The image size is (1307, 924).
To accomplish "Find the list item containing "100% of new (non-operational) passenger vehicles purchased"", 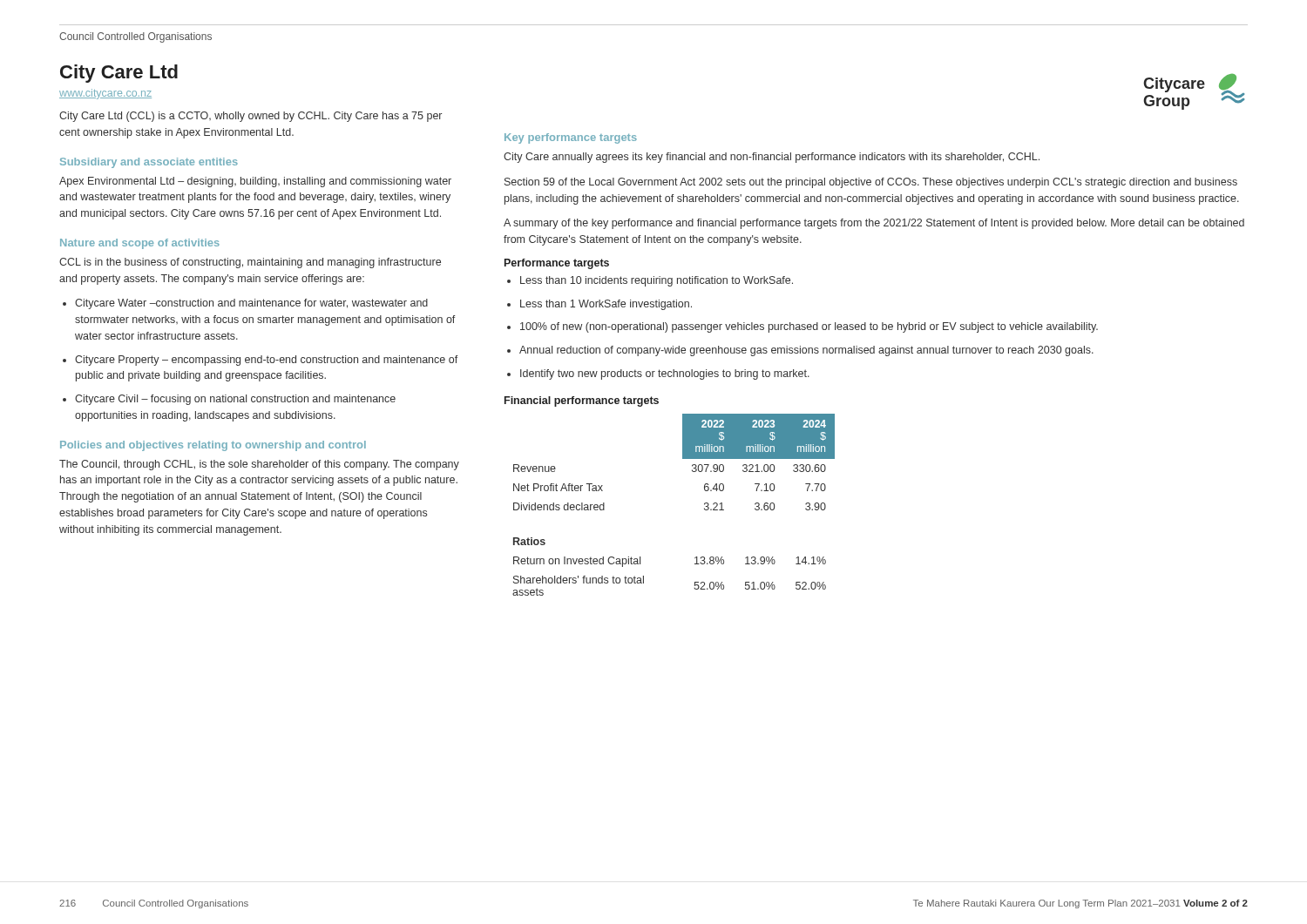I will [876, 327].
